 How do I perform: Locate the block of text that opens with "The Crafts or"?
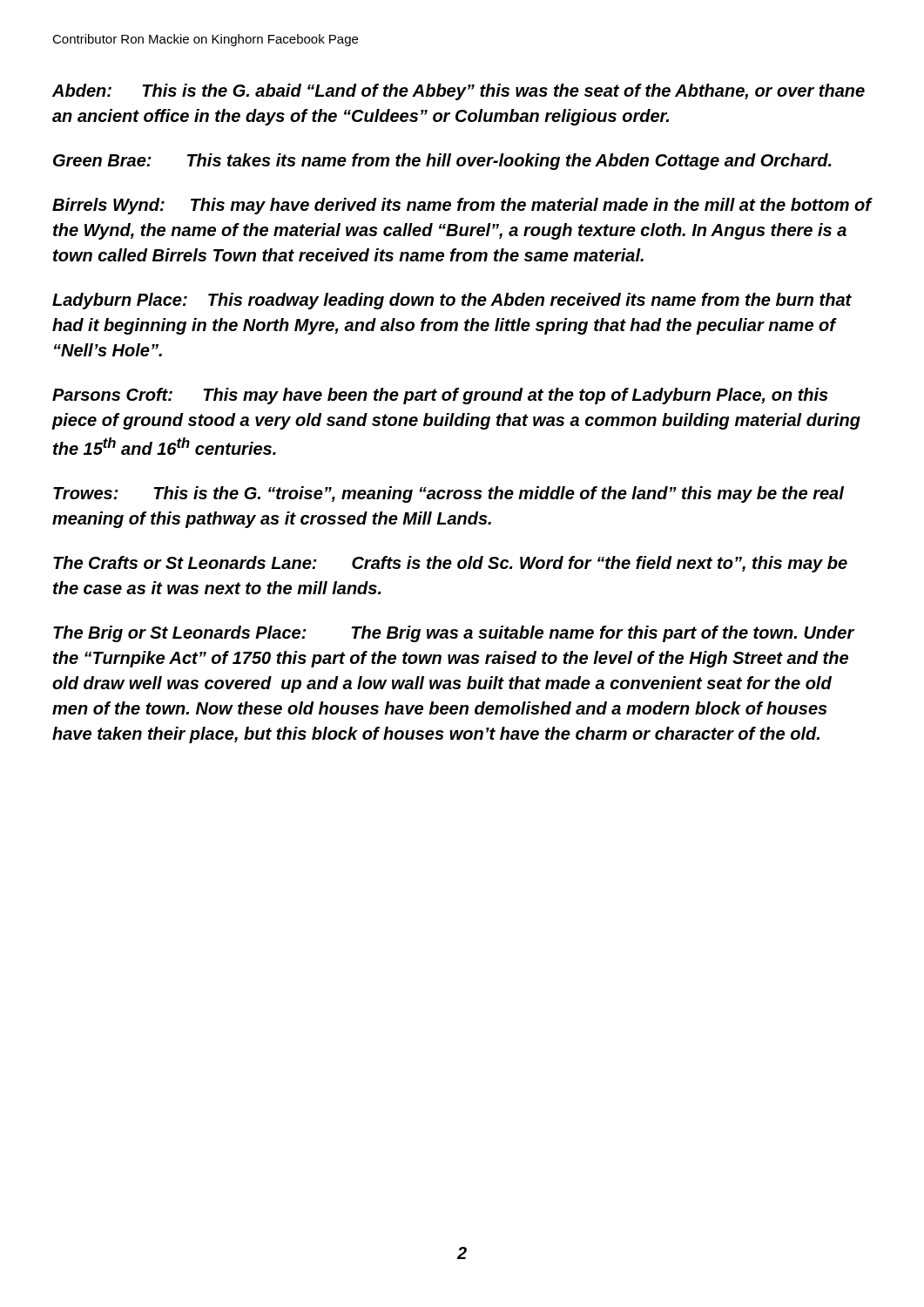[462, 576]
